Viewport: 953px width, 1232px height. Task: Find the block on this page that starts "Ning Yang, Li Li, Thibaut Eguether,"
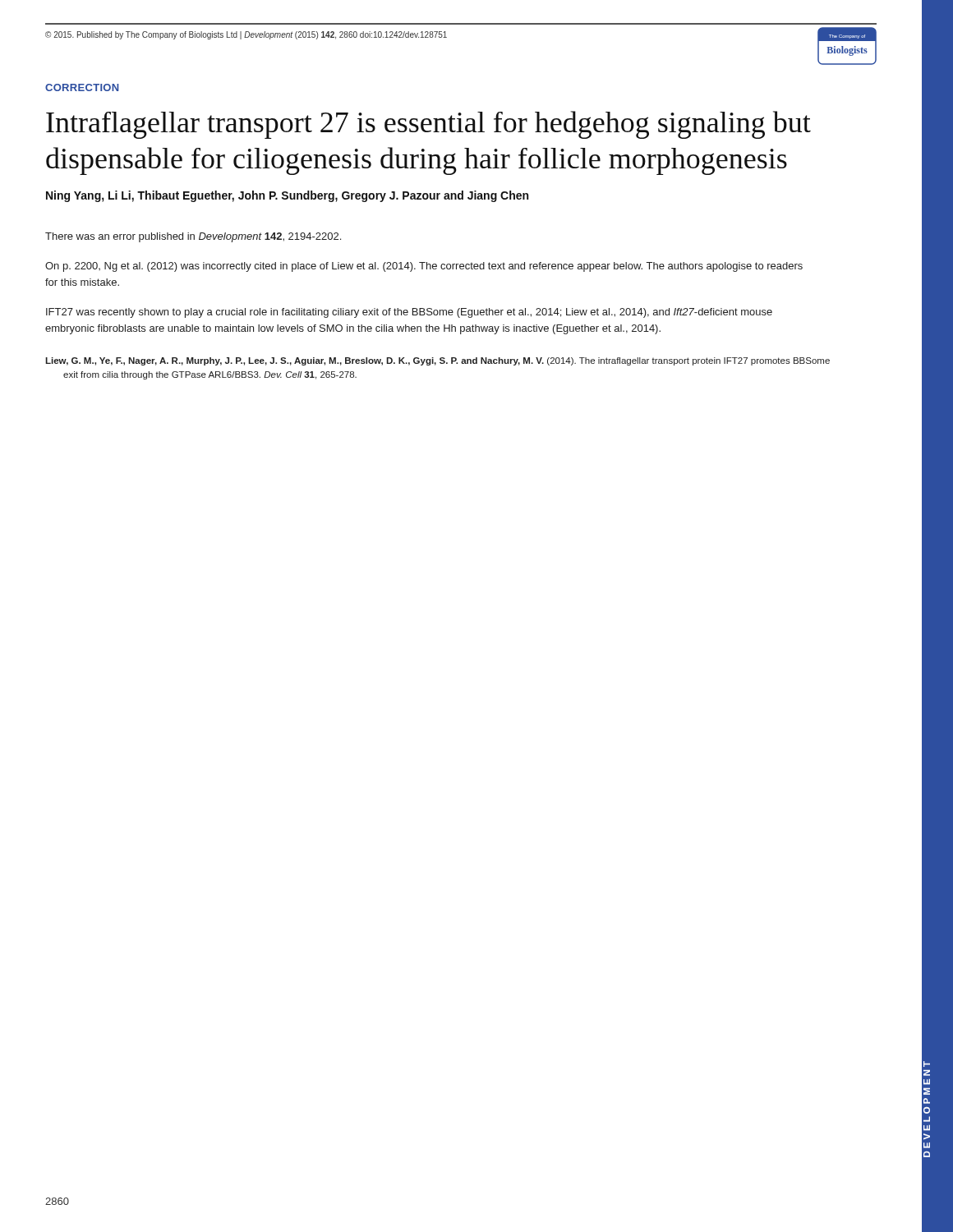click(287, 195)
